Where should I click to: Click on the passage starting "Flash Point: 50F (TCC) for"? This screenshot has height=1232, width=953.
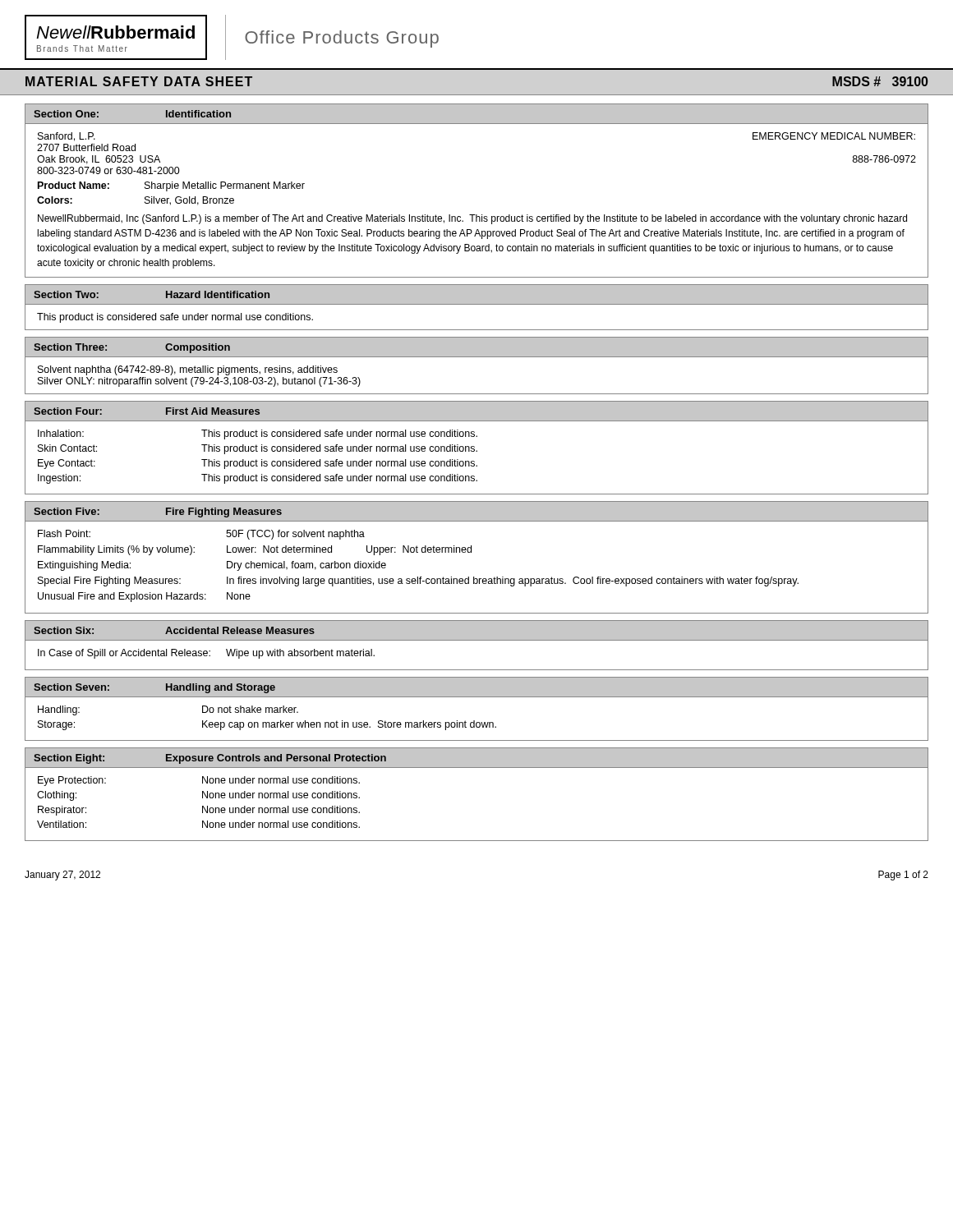click(69, 534)
